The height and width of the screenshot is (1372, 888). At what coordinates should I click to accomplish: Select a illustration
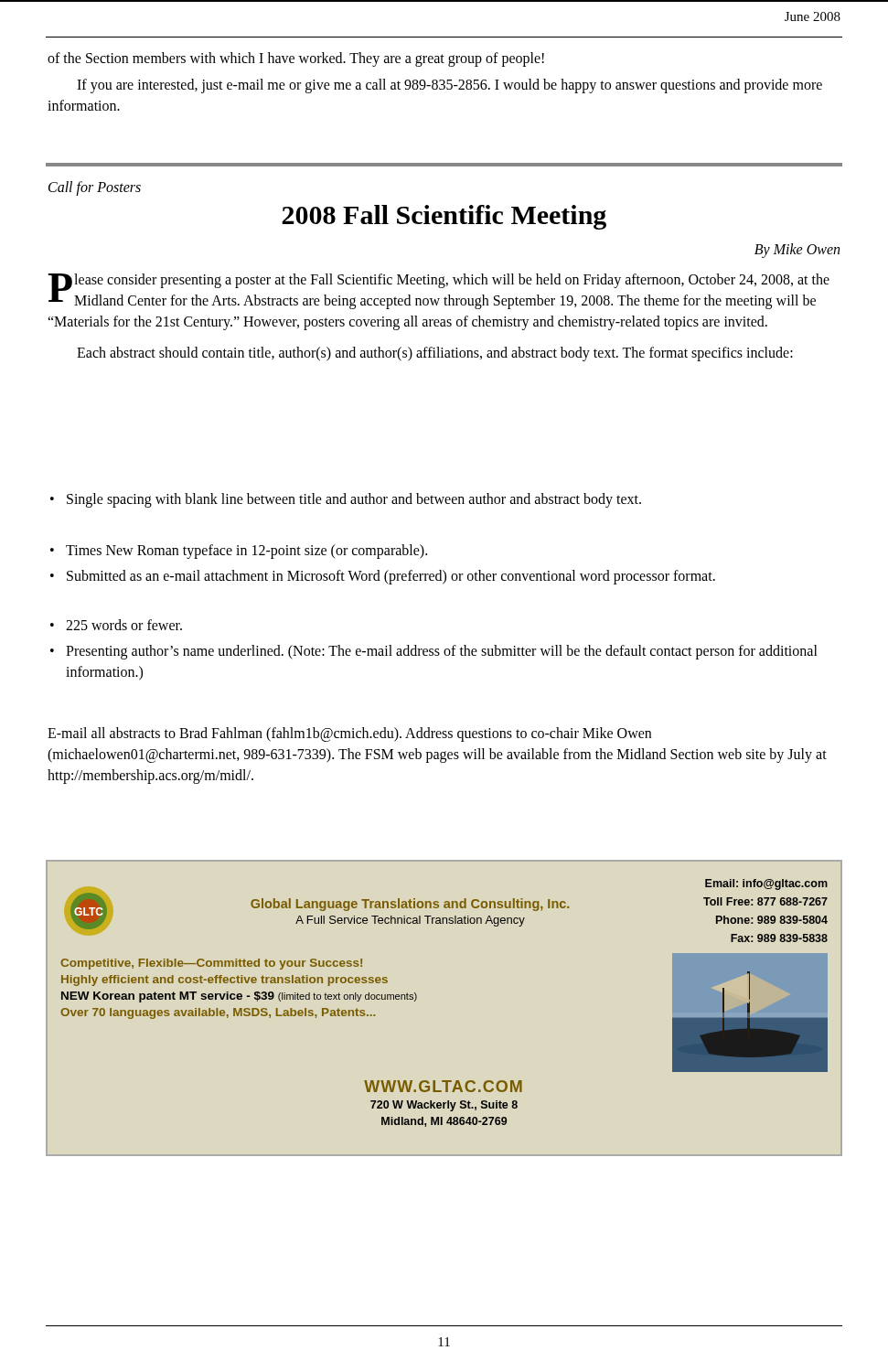pos(444,1008)
